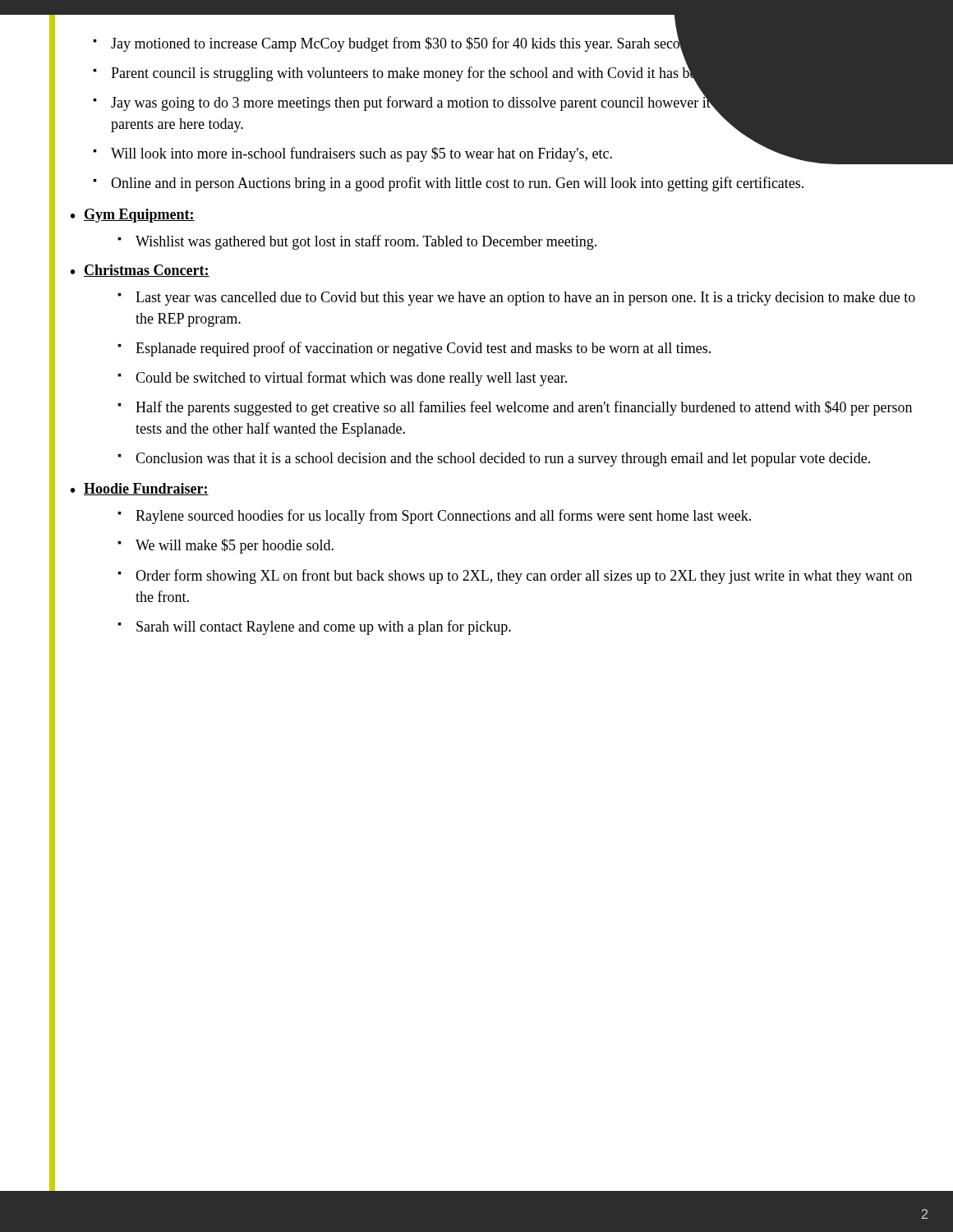953x1232 pixels.
Task: Where is the passage that starts "▪ Esplanade required proof of vaccination or negative"?
Action: [x=415, y=347]
